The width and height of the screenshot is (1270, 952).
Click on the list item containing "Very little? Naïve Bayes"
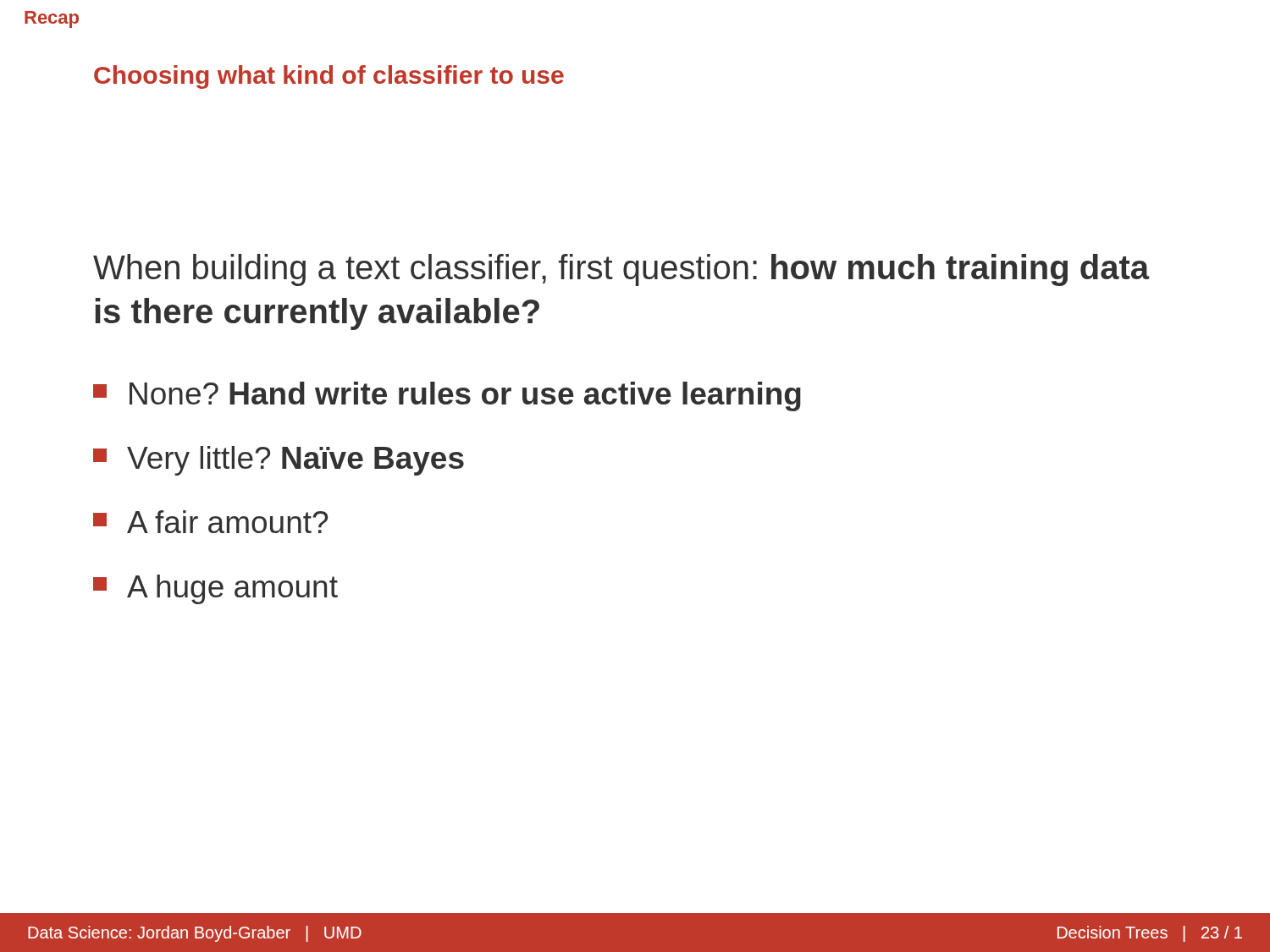279,459
